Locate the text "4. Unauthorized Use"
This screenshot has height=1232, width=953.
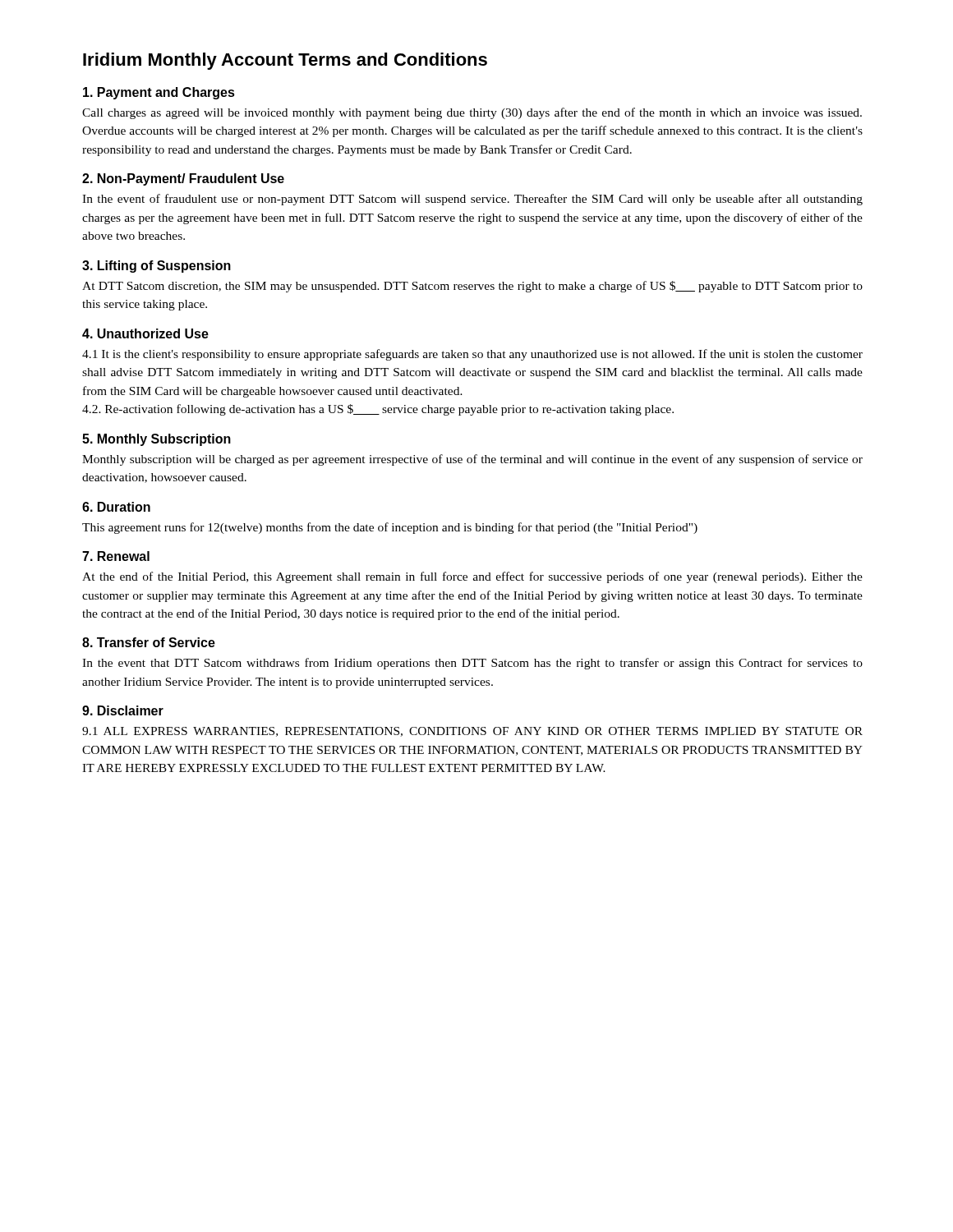145,334
